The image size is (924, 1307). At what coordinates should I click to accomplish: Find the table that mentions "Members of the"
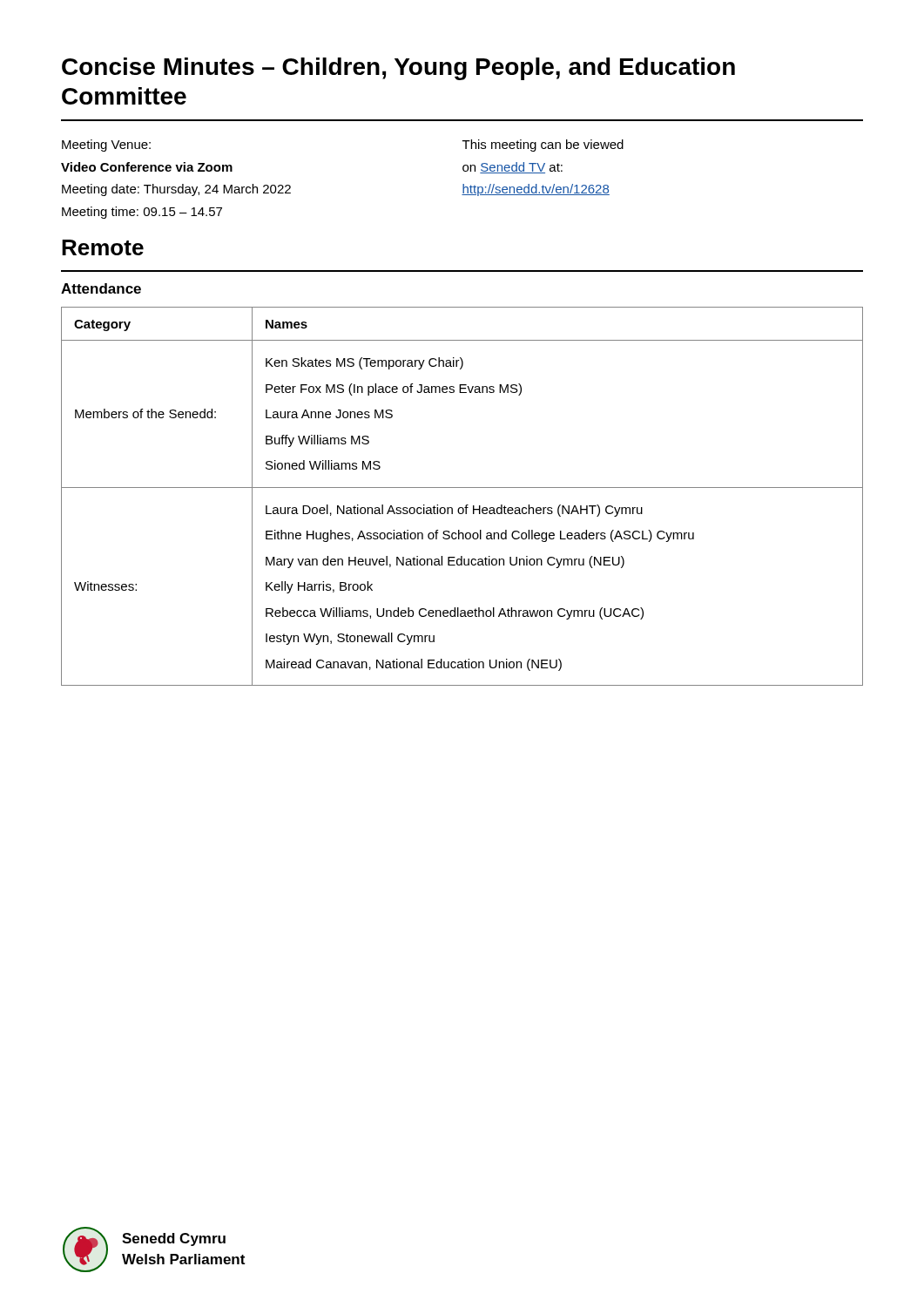pos(462,496)
